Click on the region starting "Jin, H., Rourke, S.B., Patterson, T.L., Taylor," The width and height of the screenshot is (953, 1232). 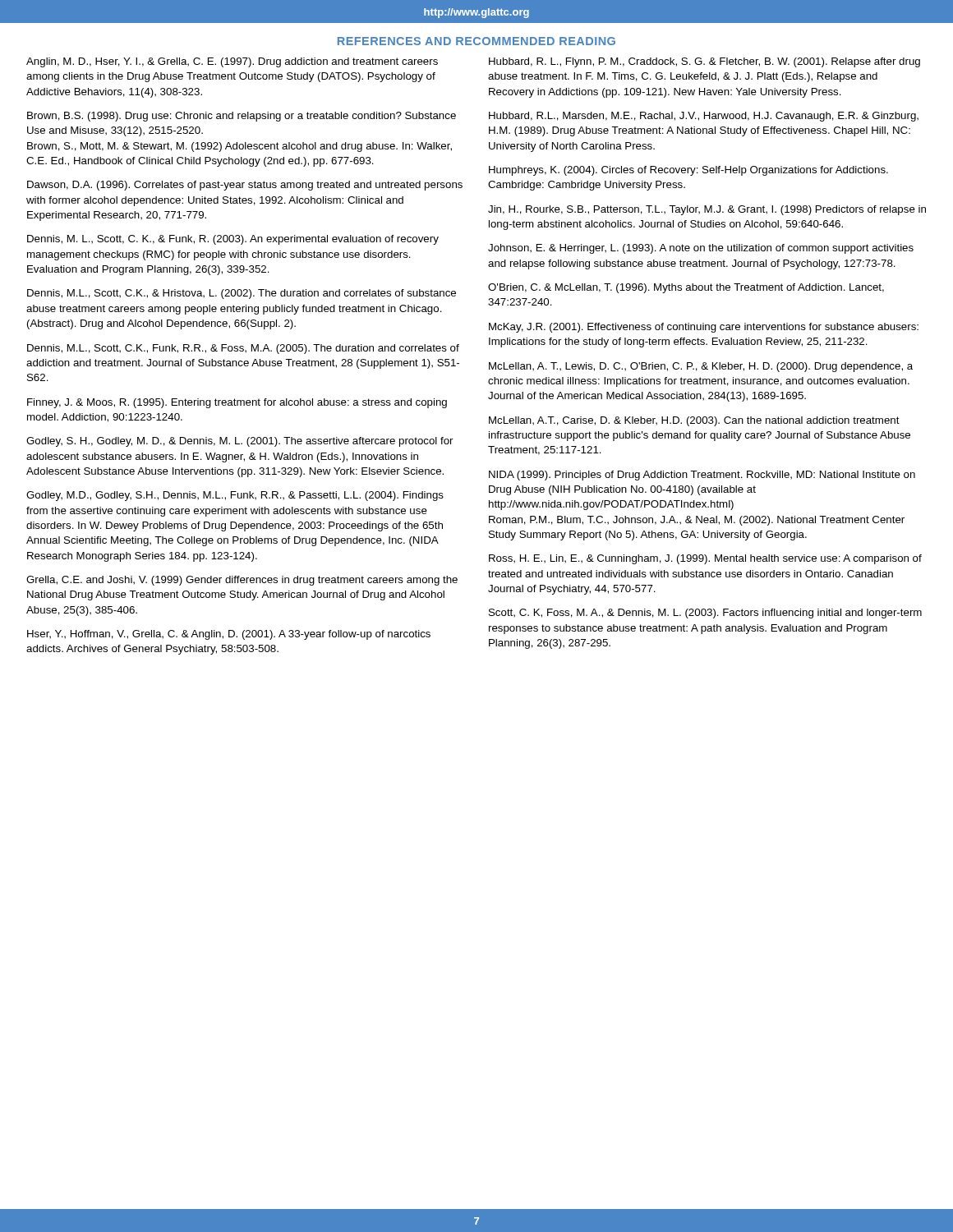(707, 216)
